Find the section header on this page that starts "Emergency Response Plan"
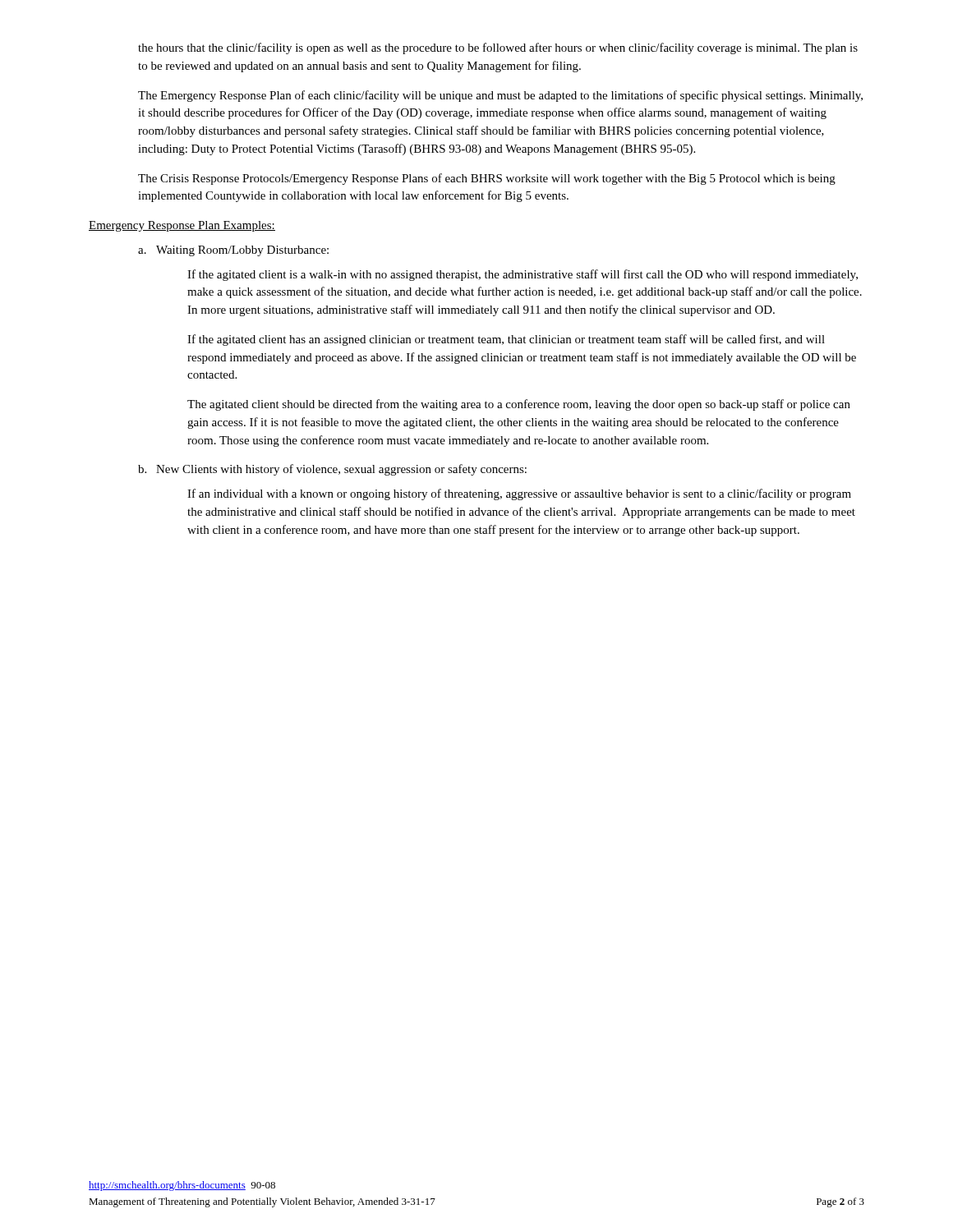This screenshot has height=1232, width=953. [182, 225]
